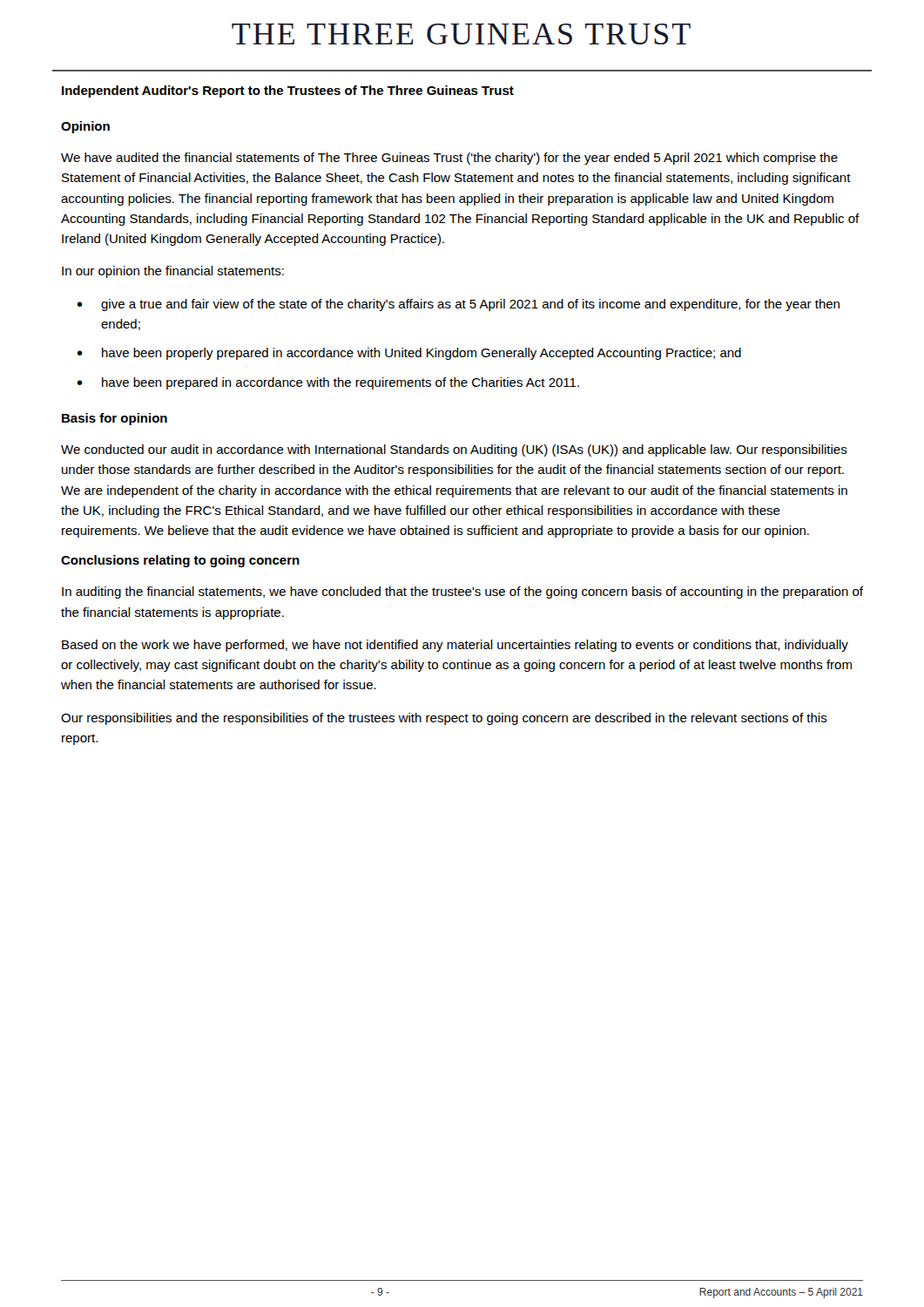The width and height of the screenshot is (924, 1307).
Task: Find the region starting "Based on the work"
Action: pos(457,664)
